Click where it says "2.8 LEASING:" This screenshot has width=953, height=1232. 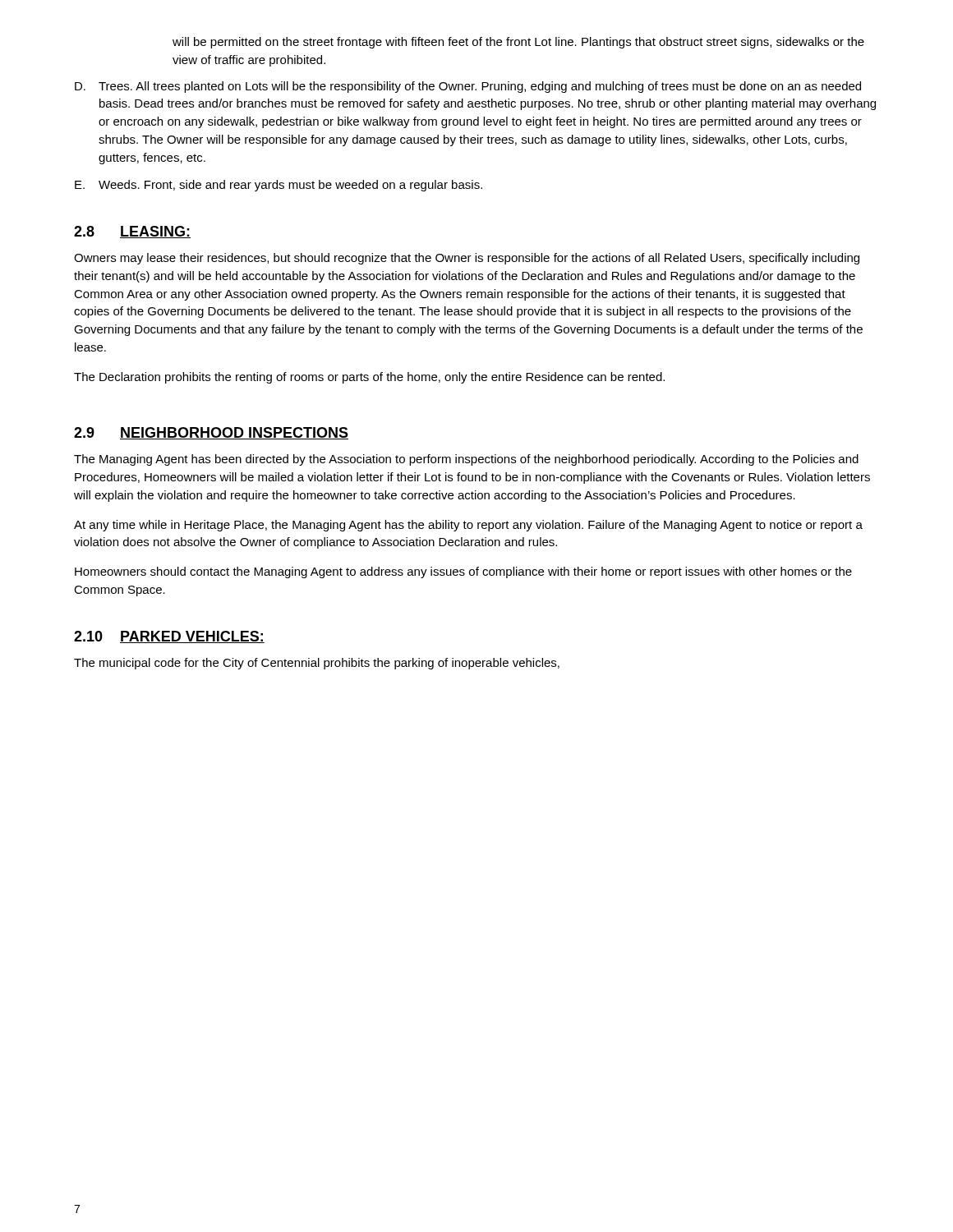pos(132,232)
